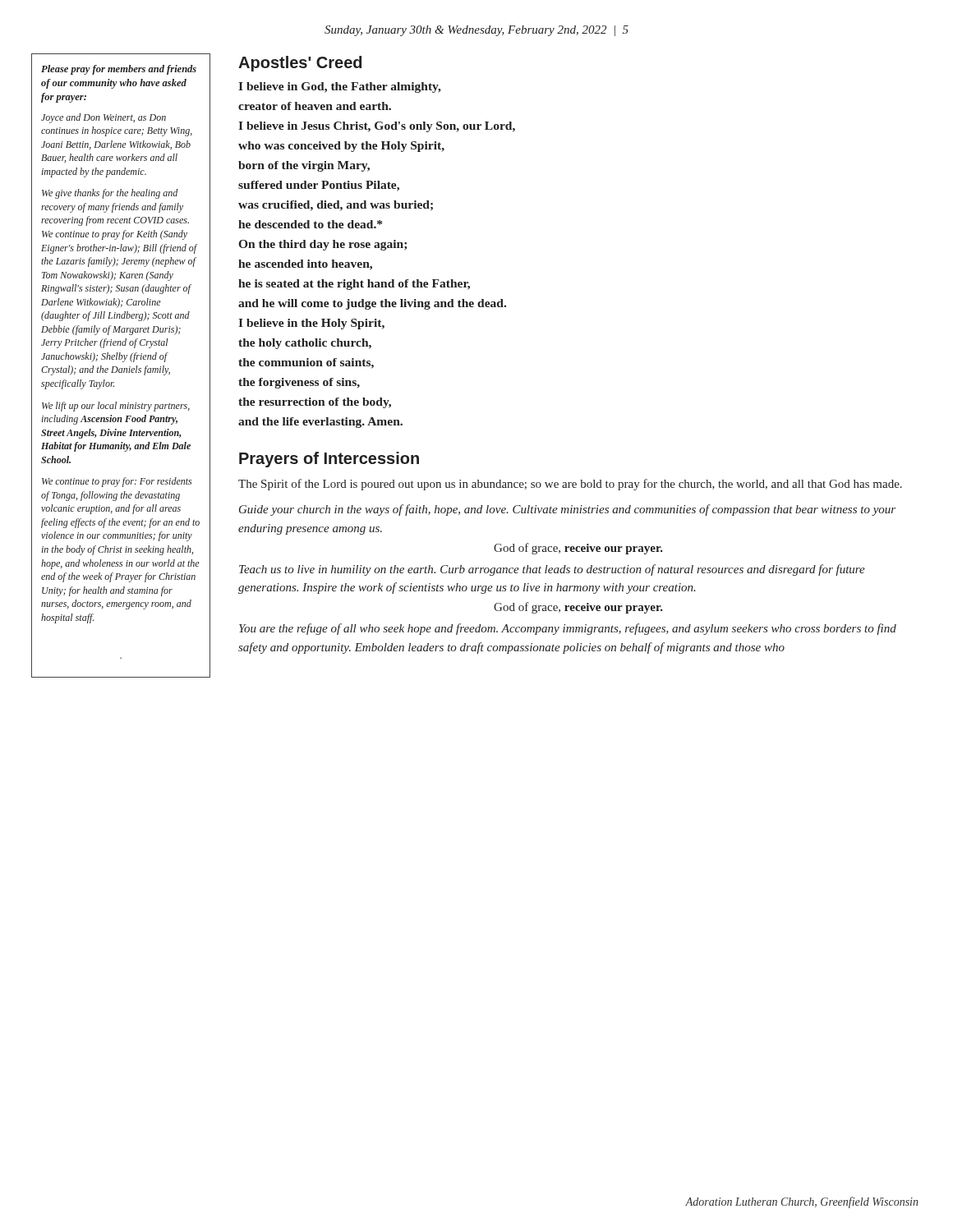This screenshot has width=953, height=1232.
Task: Where is the passage that starts "Please pray for members and friends of our"?
Action: tap(121, 362)
